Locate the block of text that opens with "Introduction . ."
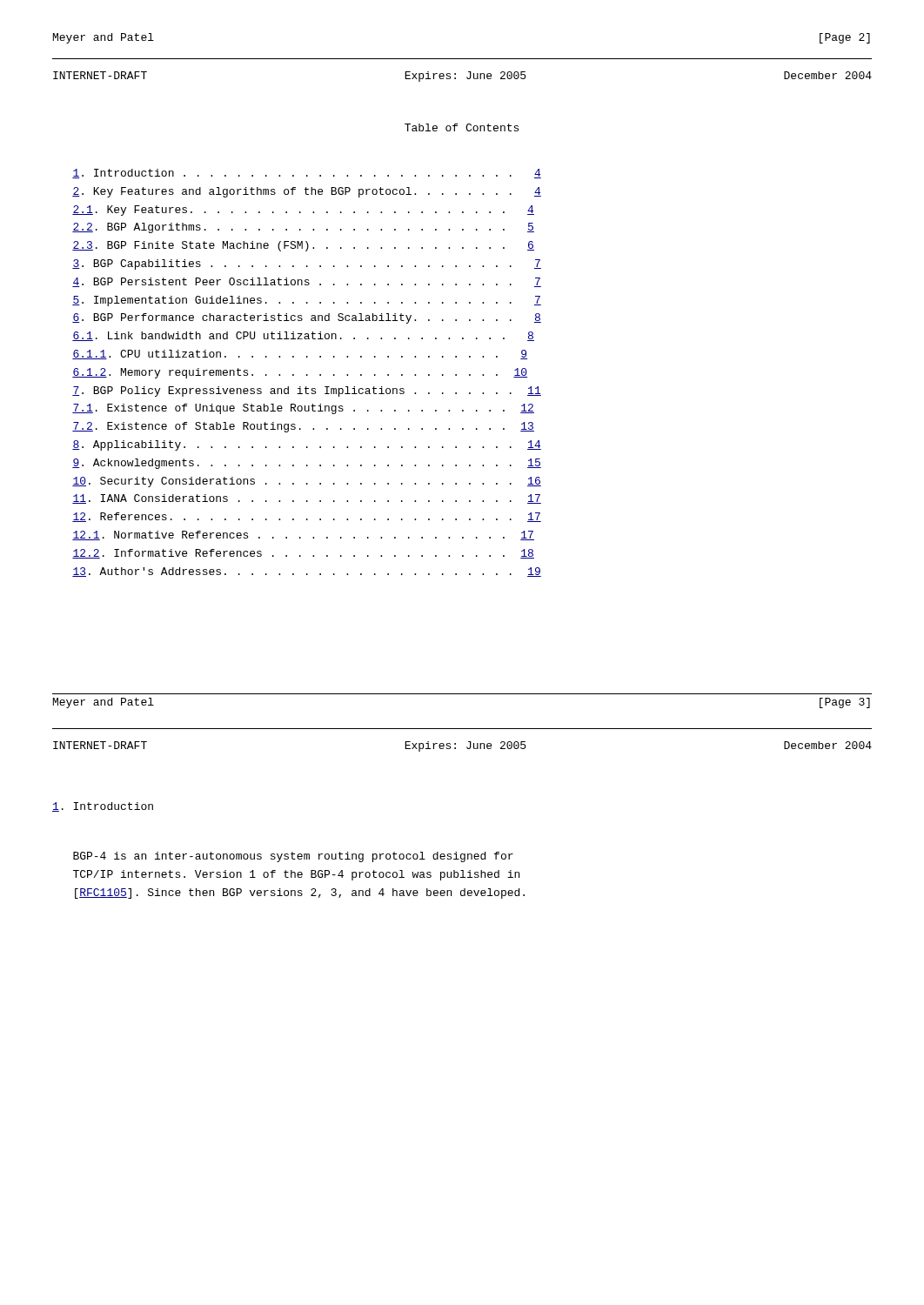This screenshot has height=1305, width=924. coord(297,174)
